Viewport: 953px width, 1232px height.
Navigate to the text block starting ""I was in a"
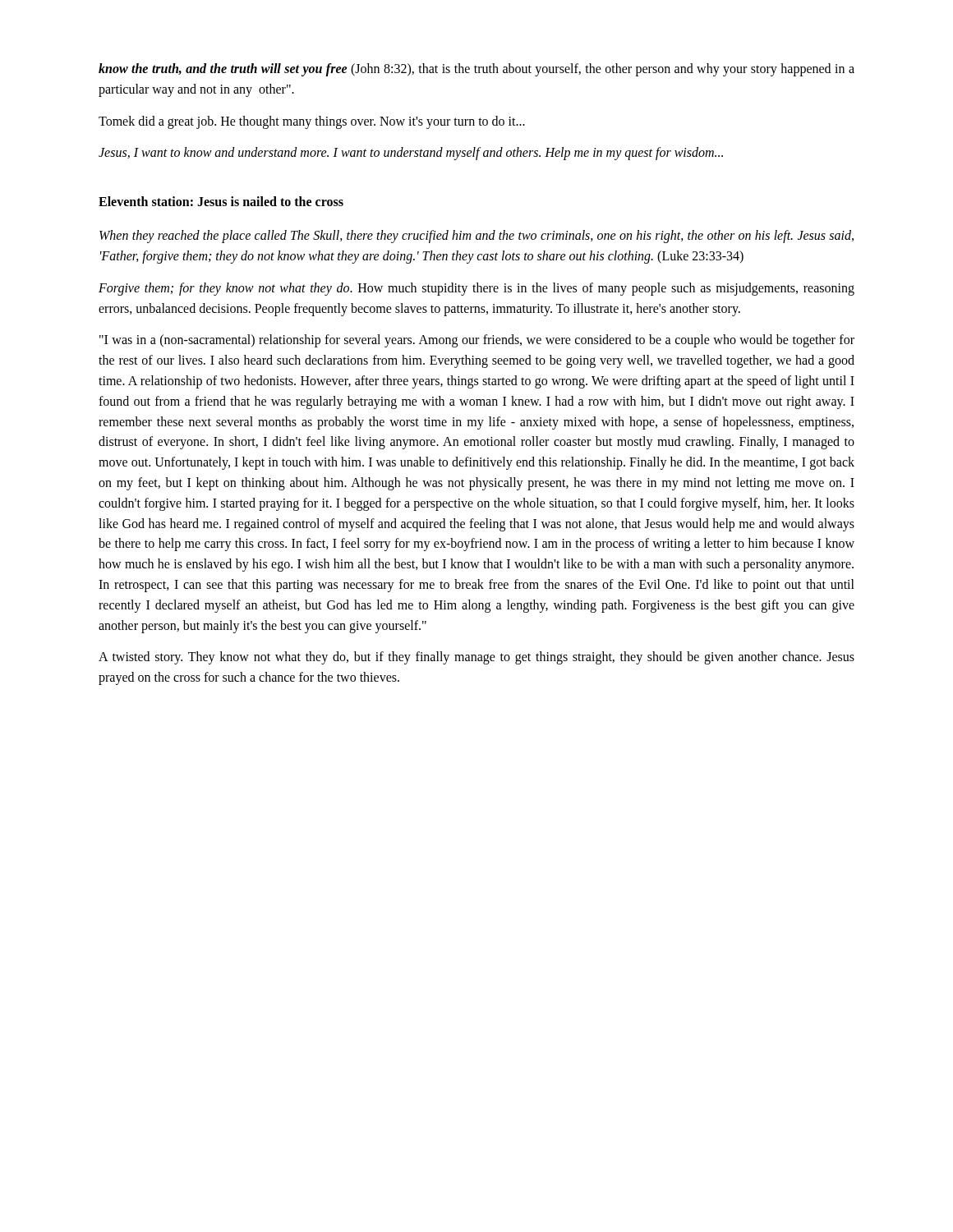point(476,483)
